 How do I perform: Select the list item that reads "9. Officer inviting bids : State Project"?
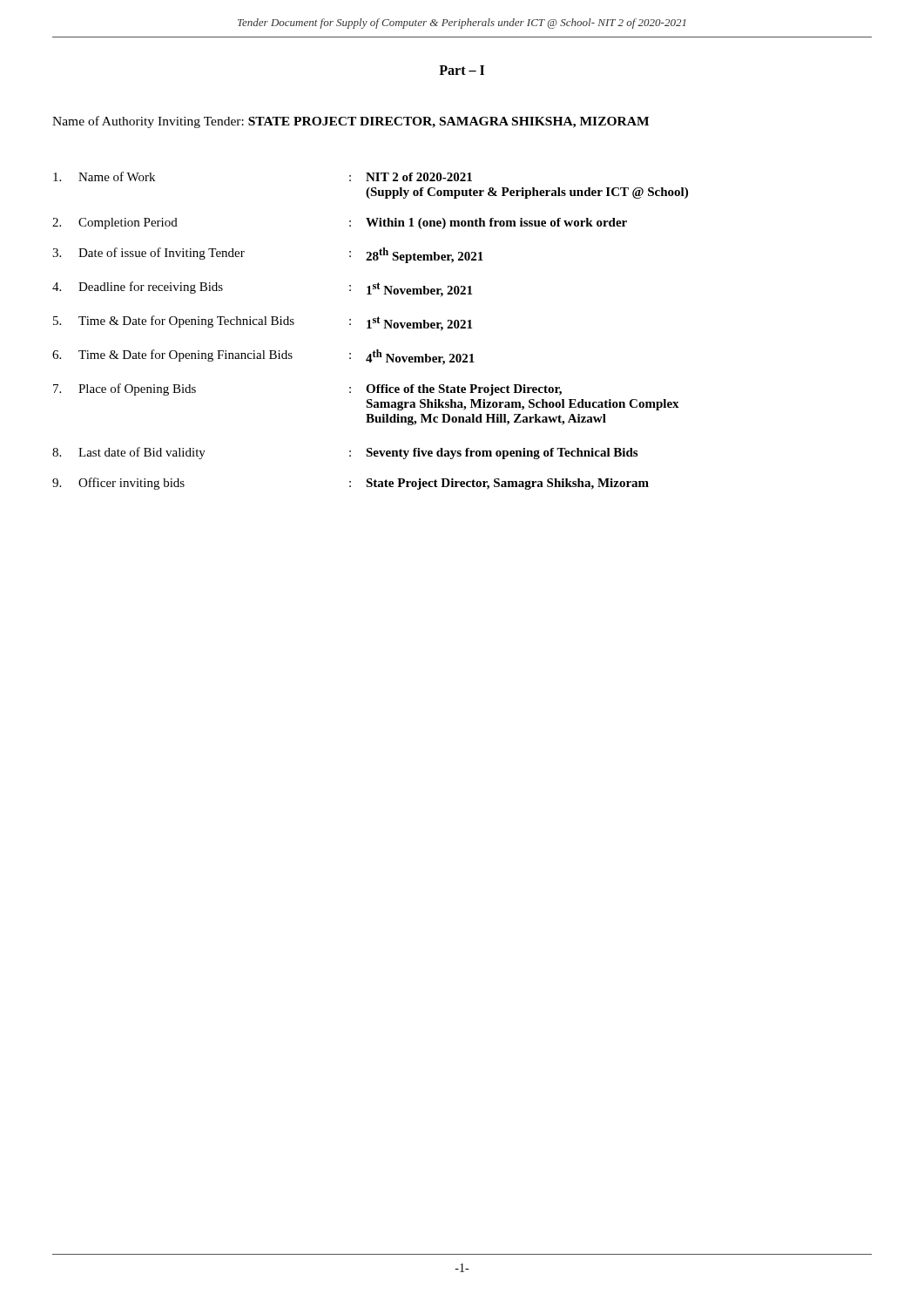[x=462, y=483]
